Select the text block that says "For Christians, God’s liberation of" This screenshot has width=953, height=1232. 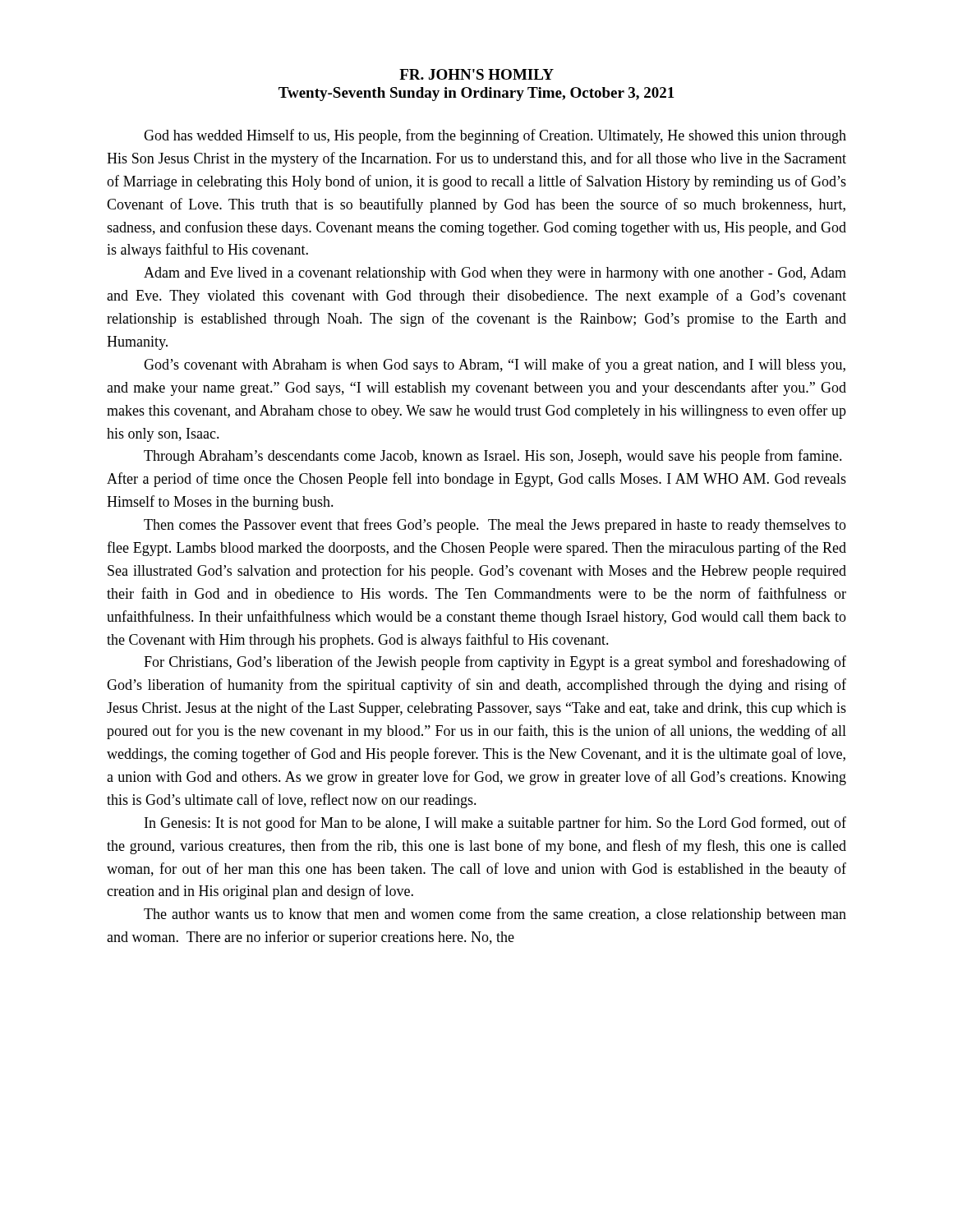pyautogui.click(x=476, y=731)
